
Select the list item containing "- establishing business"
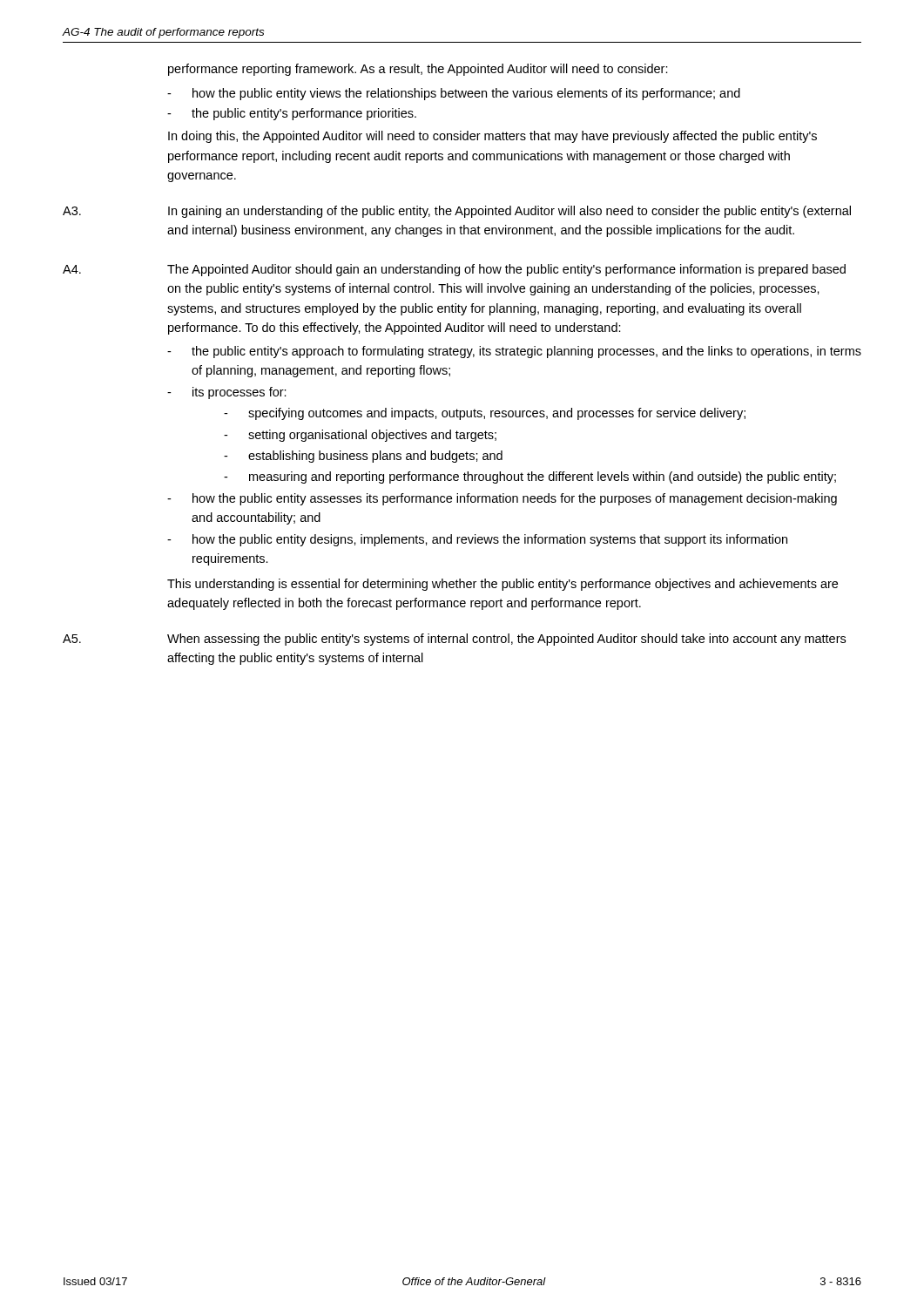(x=363, y=457)
